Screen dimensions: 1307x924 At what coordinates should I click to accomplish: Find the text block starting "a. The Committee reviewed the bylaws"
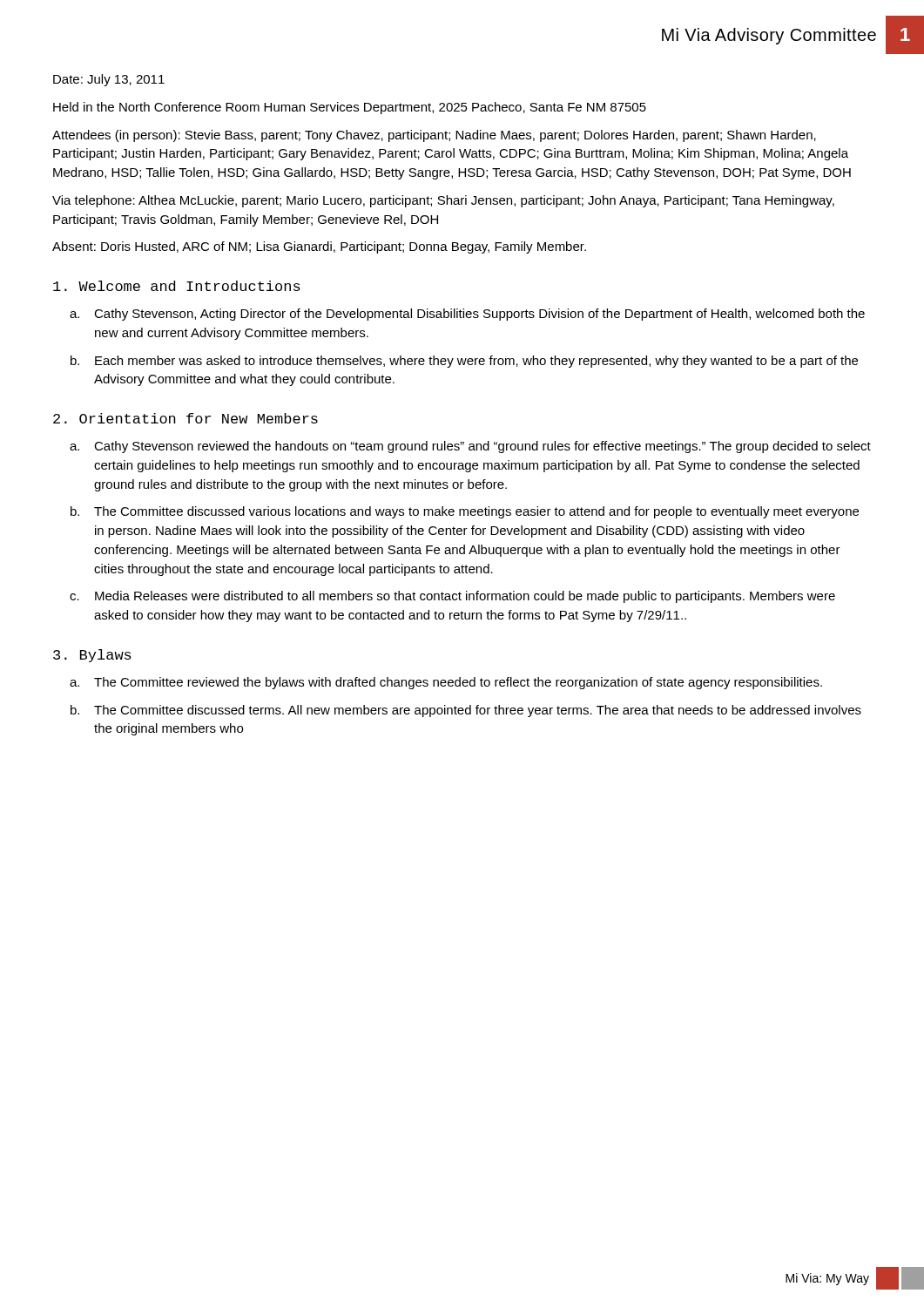(x=471, y=682)
